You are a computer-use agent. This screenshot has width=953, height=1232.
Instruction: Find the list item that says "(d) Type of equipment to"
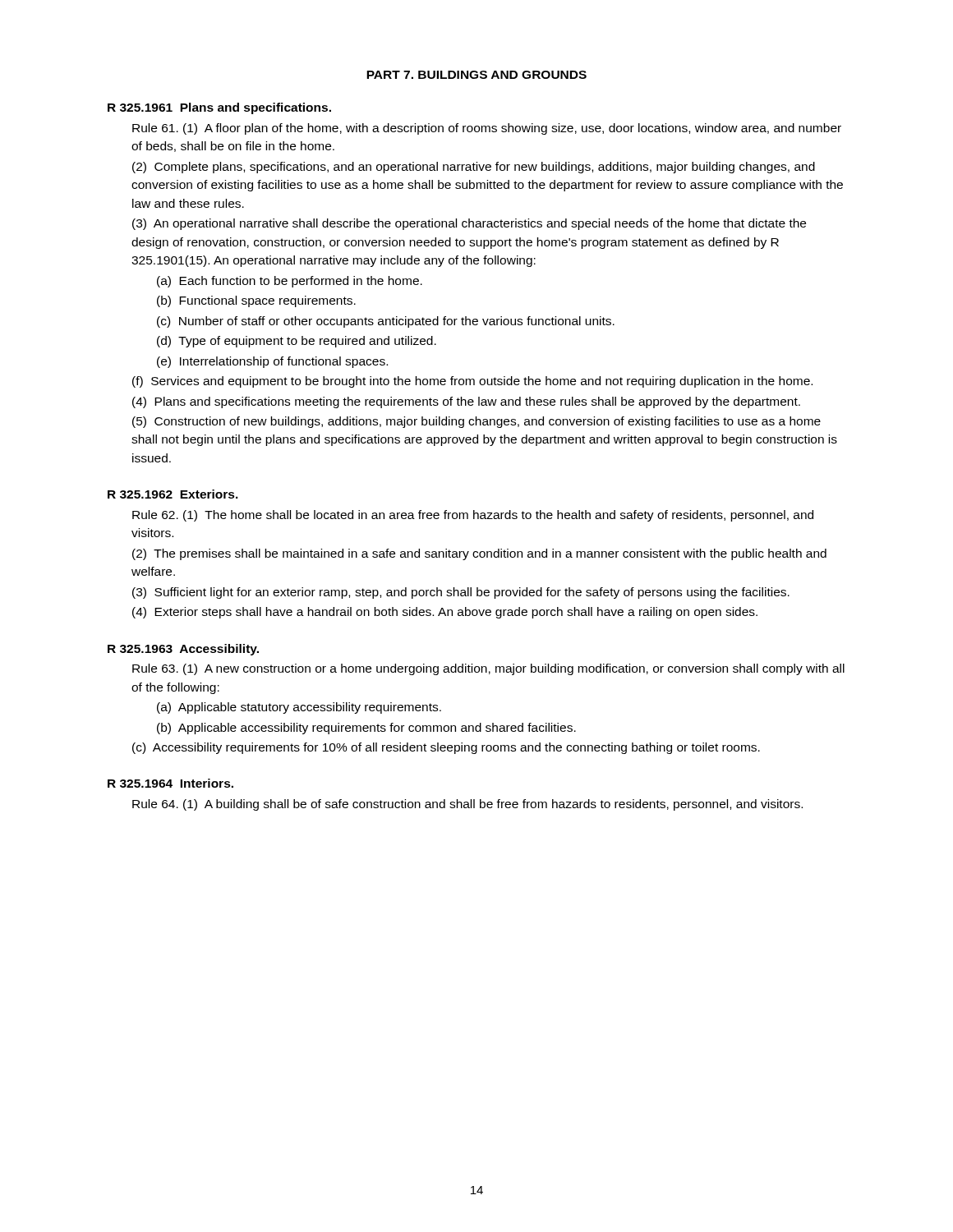coord(297,342)
